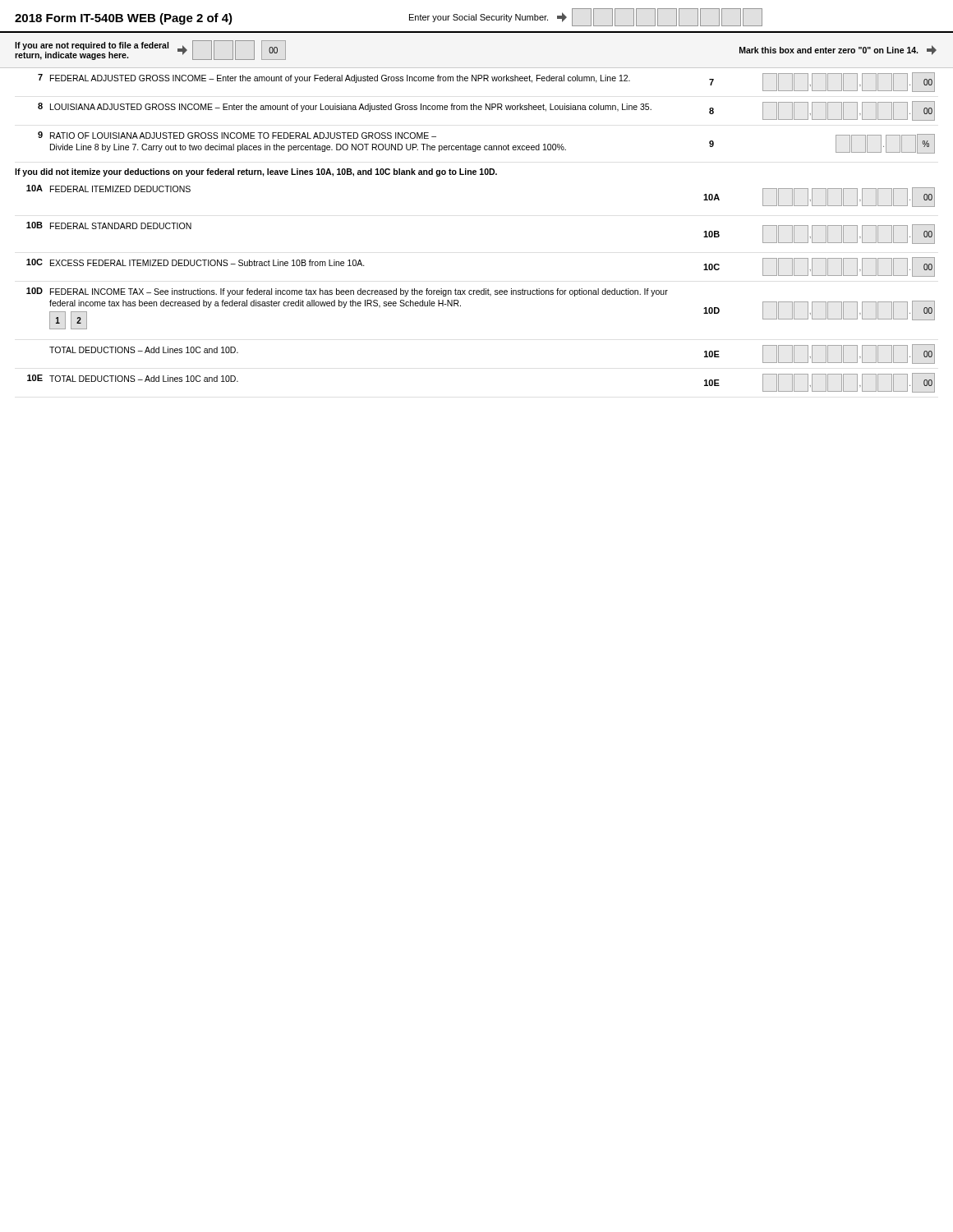
Task: Select the list item with the text "7 FEDERAL ADJUSTED GROSS"
Action: coord(476,82)
